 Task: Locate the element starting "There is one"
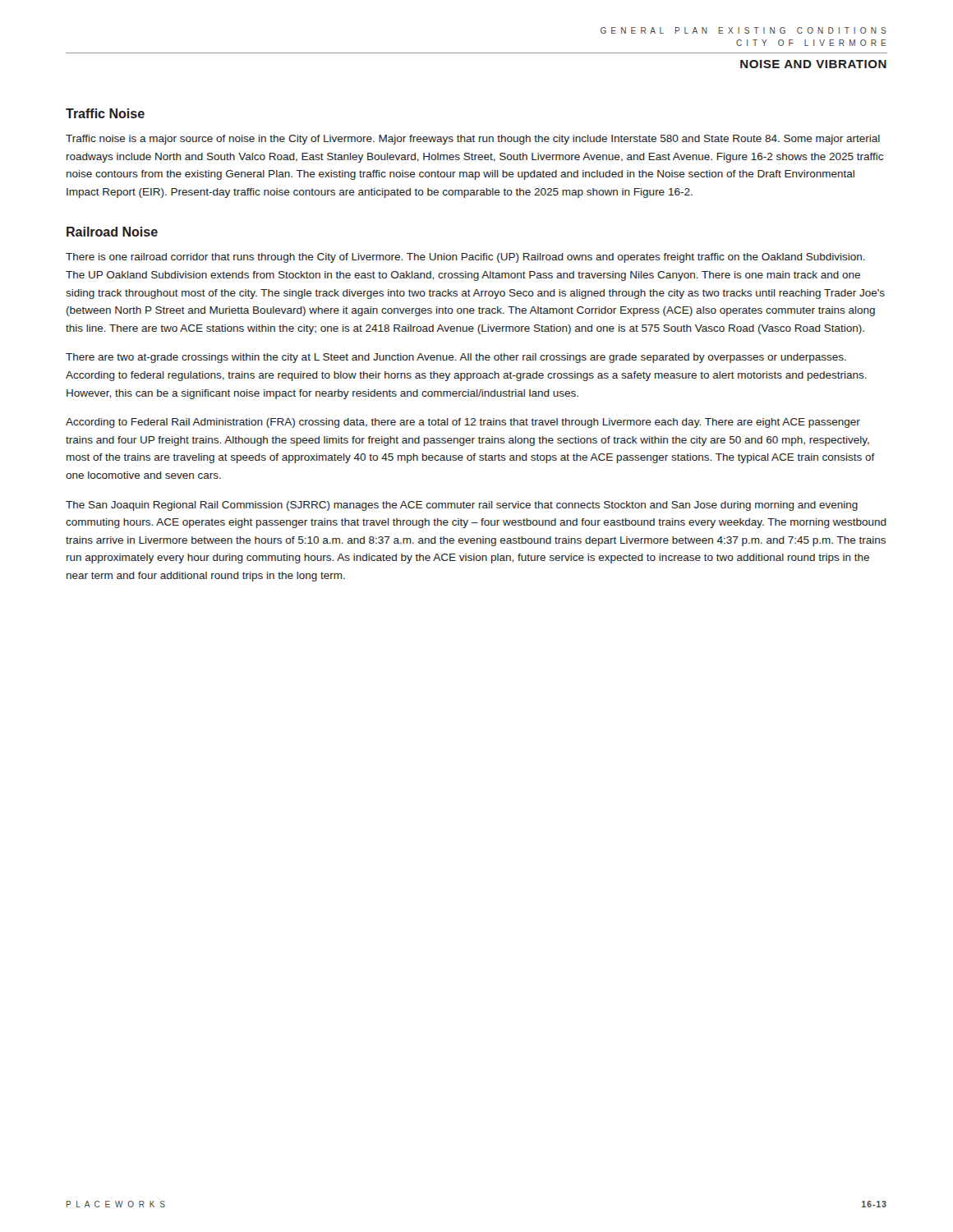click(475, 292)
